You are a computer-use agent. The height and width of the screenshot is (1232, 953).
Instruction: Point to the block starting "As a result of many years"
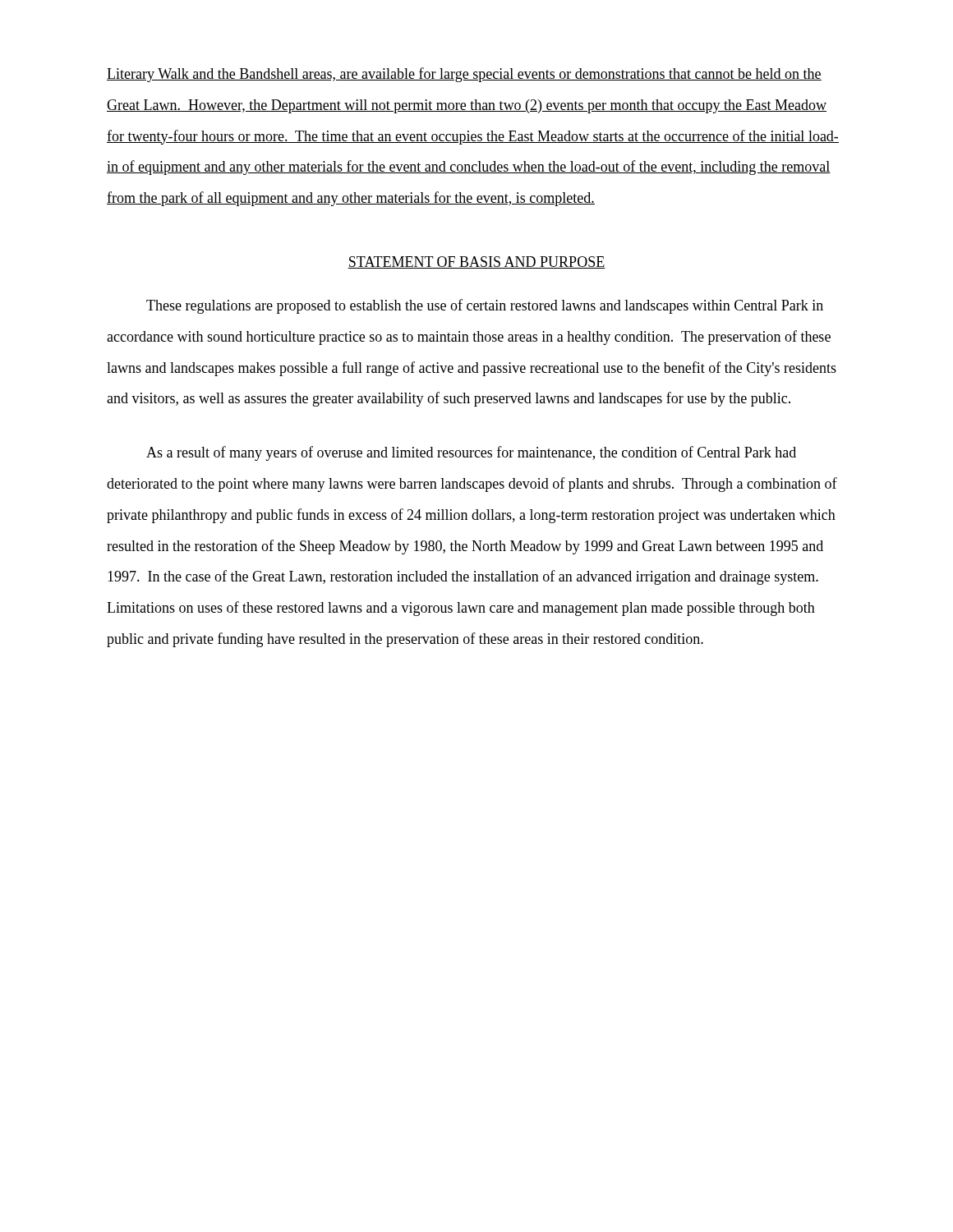pos(472,546)
